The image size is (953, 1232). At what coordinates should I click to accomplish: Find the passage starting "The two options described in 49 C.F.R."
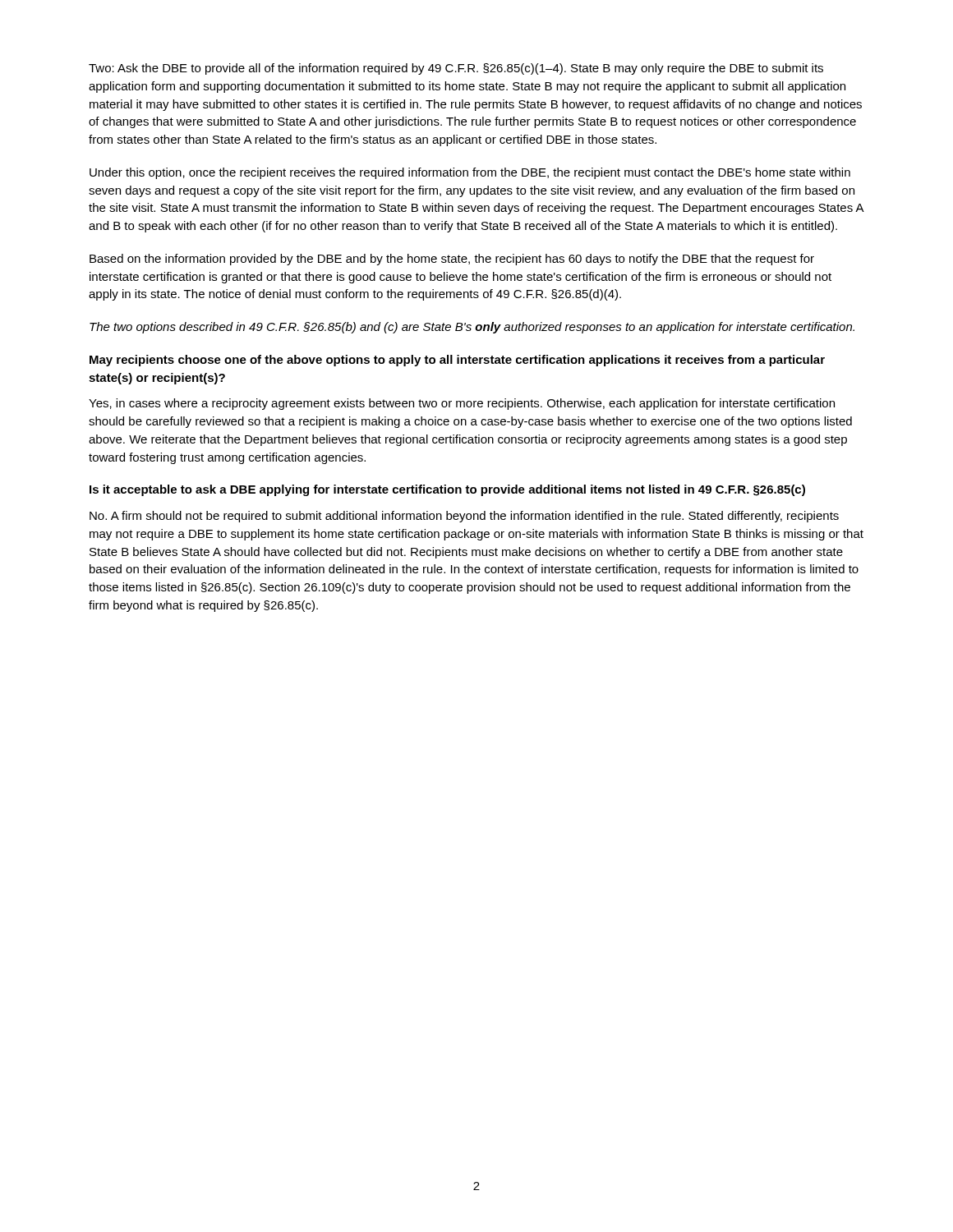click(x=472, y=326)
